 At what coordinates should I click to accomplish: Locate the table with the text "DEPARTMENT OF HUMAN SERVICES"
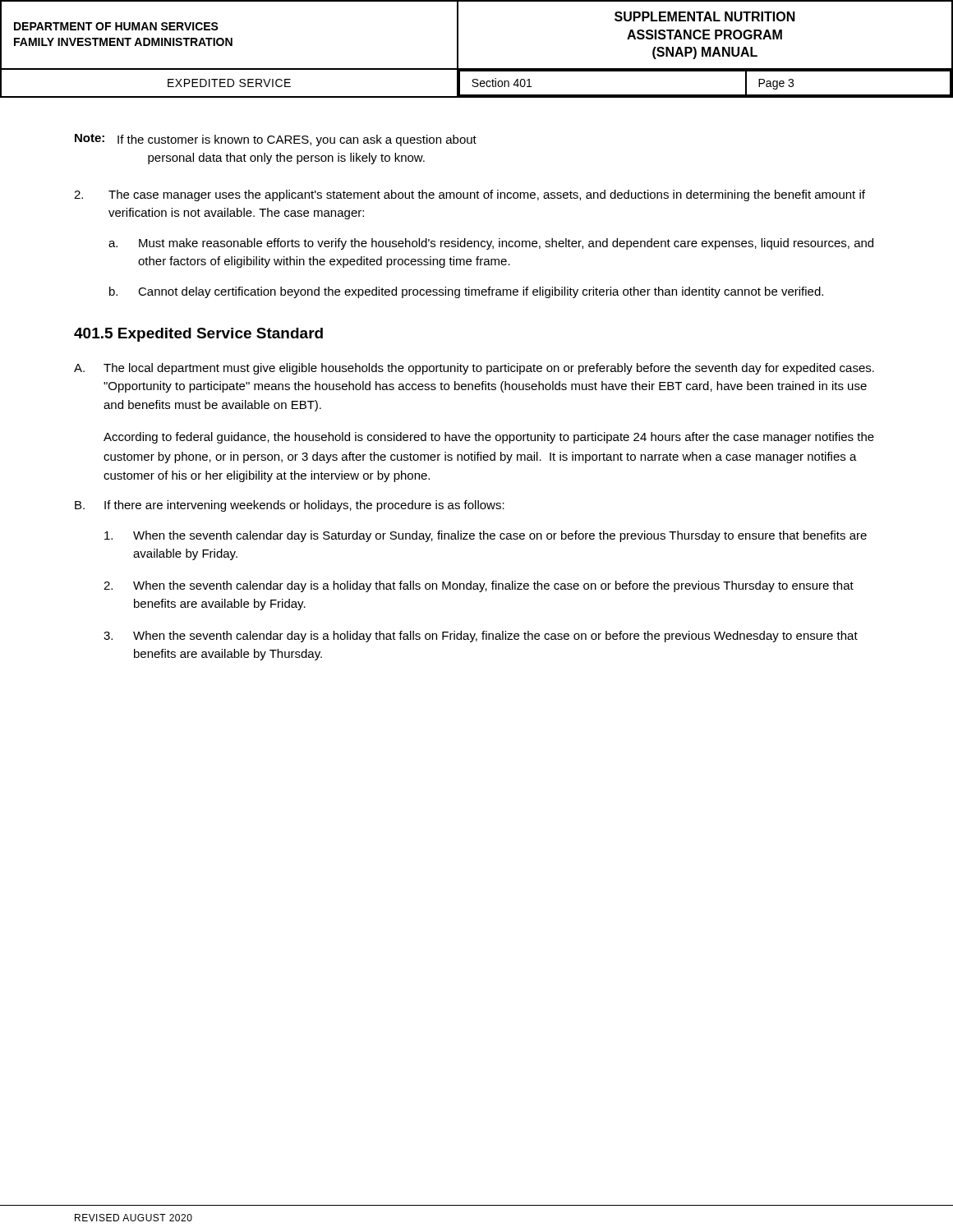(x=476, y=49)
